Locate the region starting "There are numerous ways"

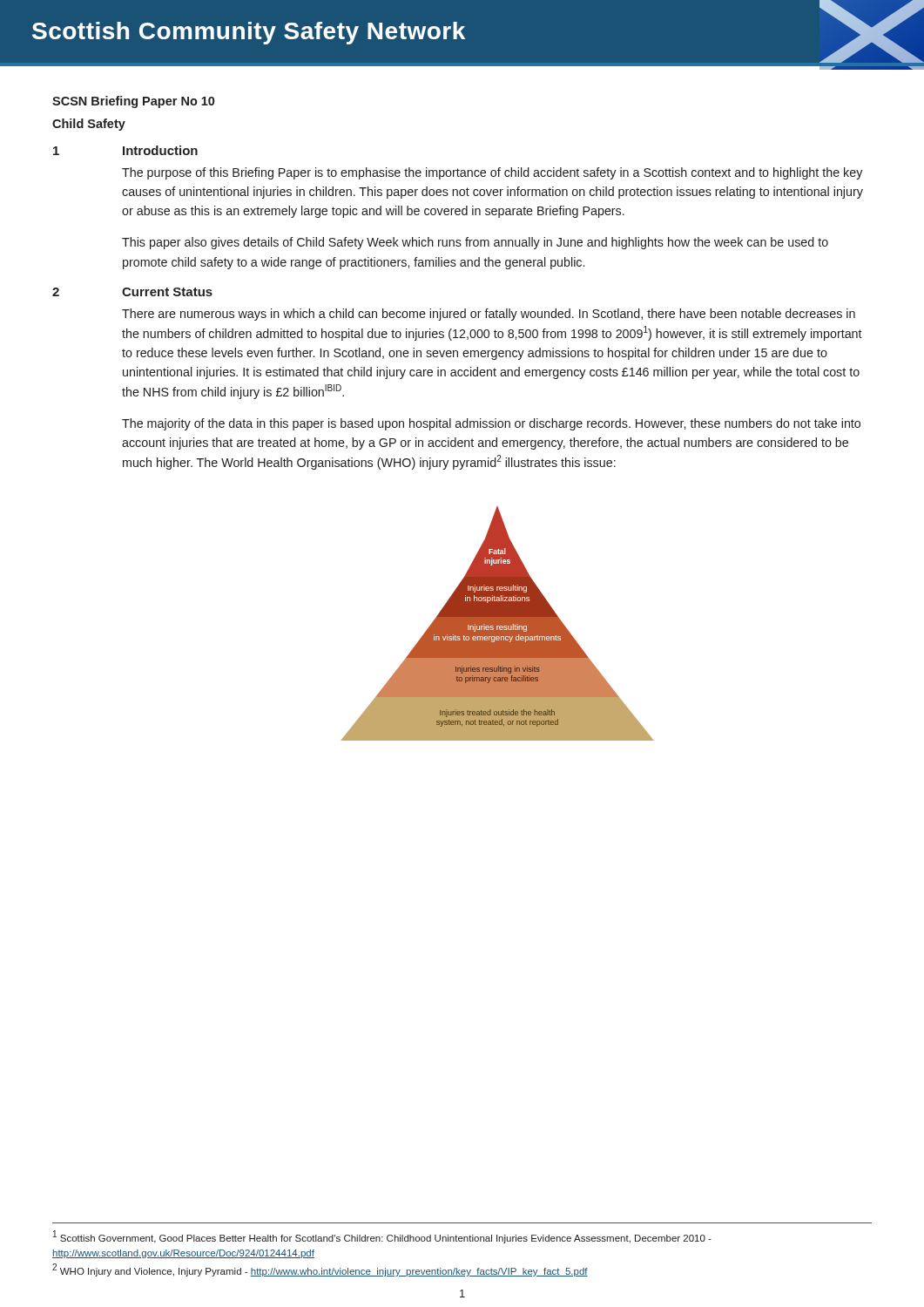[x=492, y=353]
